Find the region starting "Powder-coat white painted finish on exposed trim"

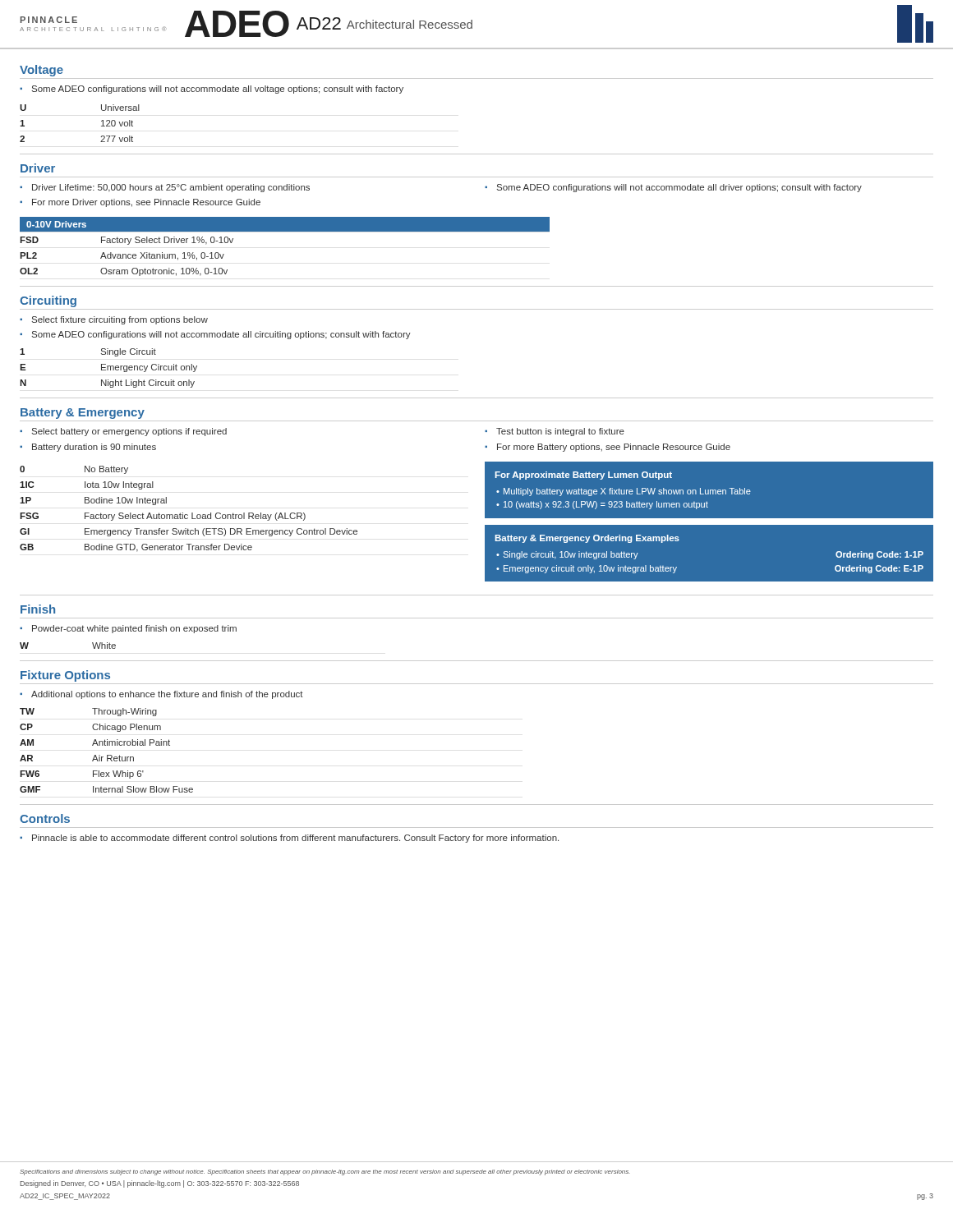134,628
